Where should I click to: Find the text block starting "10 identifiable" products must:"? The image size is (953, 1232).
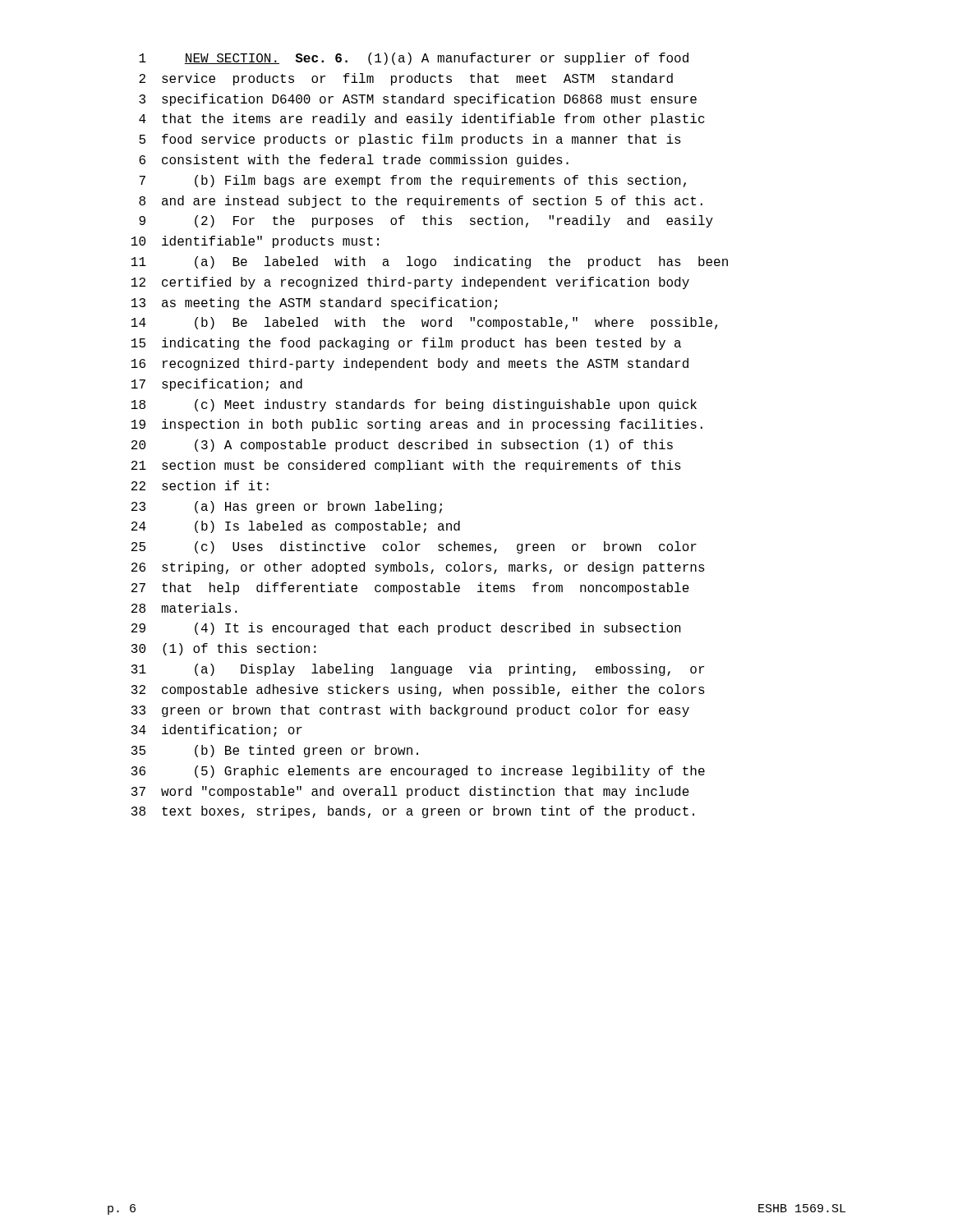click(x=255, y=242)
